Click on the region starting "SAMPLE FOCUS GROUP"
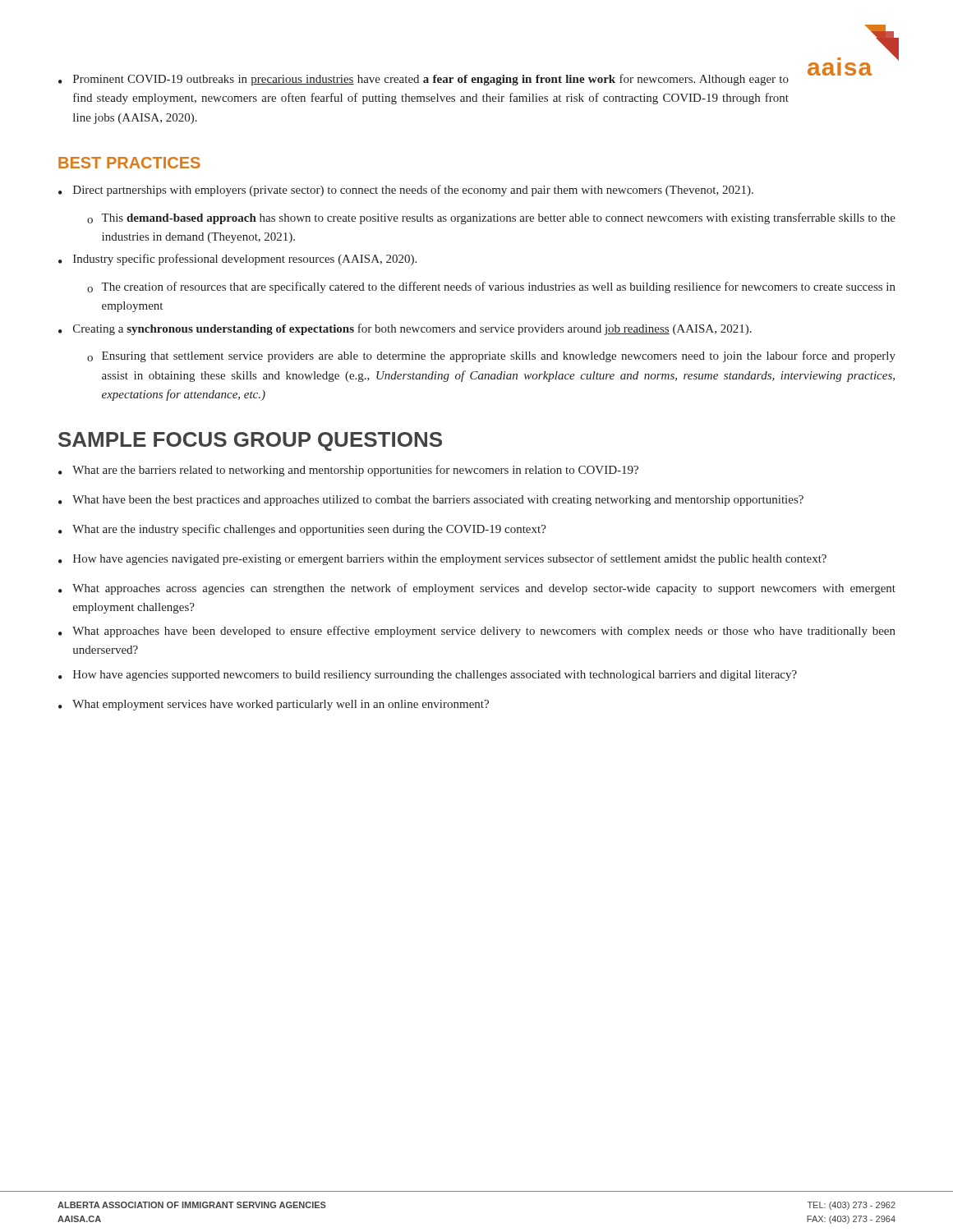953x1232 pixels. coord(250,440)
